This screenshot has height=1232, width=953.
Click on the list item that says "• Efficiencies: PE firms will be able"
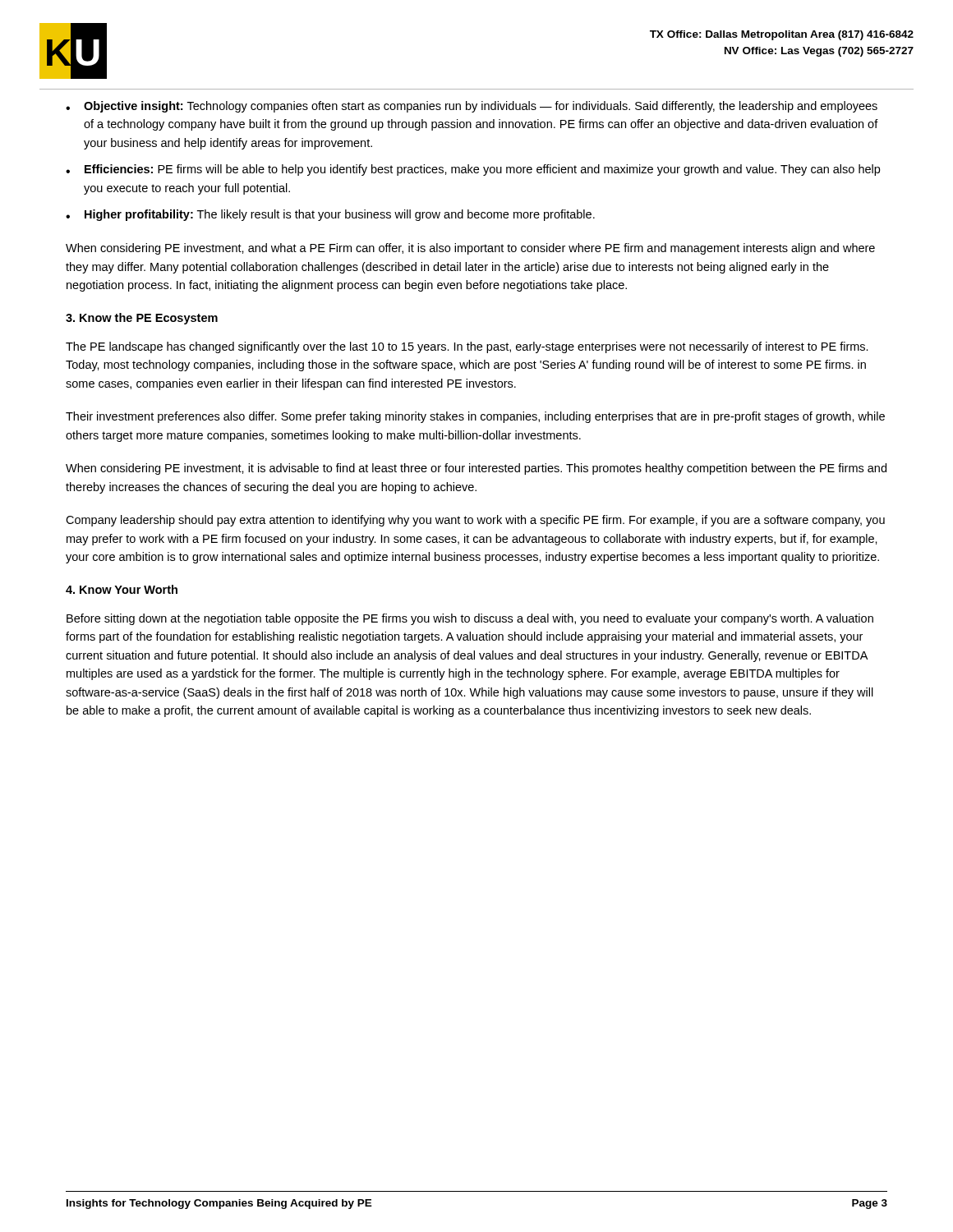click(x=476, y=179)
